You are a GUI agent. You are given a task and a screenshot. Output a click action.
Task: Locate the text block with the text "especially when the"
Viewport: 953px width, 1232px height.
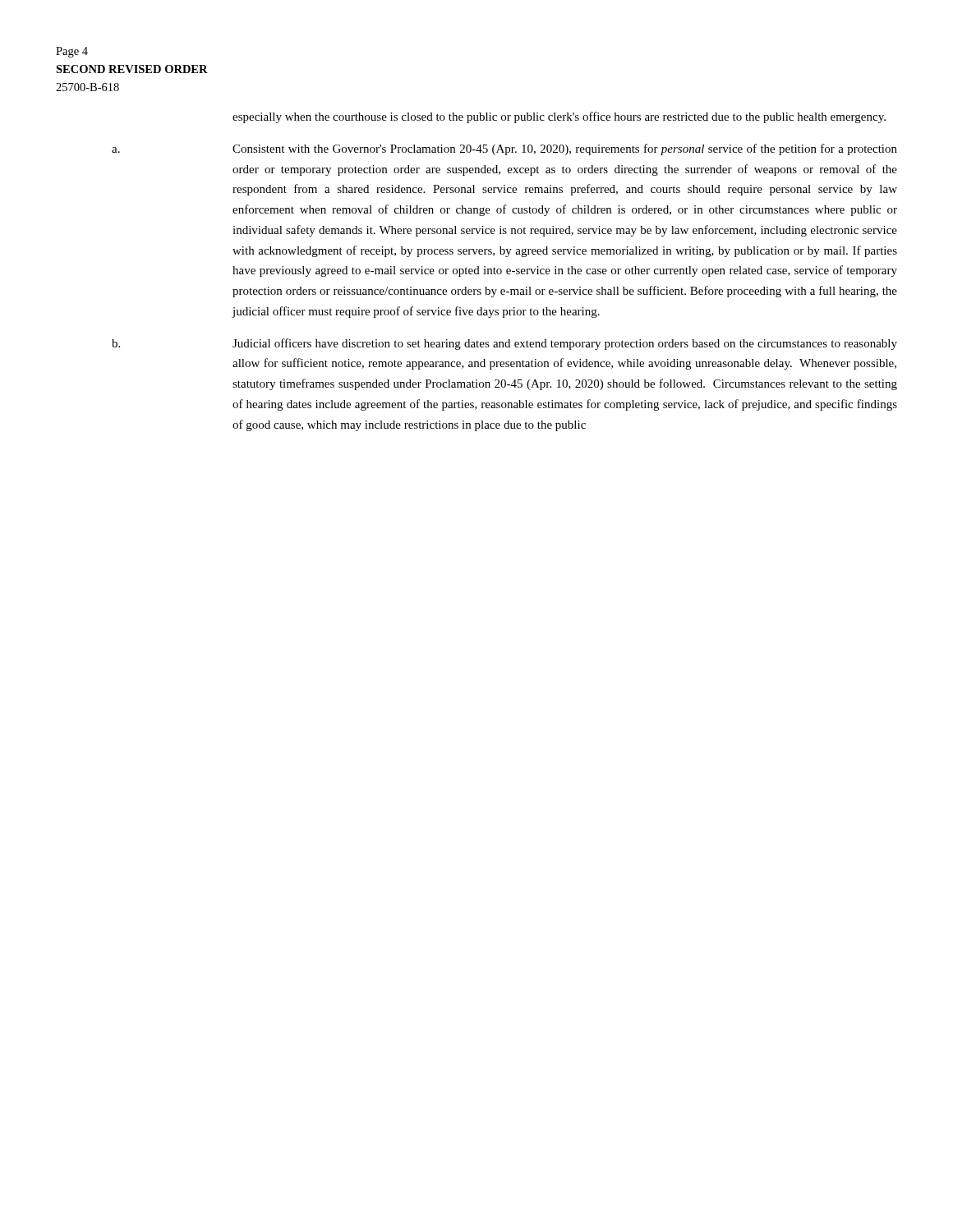(559, 117)
